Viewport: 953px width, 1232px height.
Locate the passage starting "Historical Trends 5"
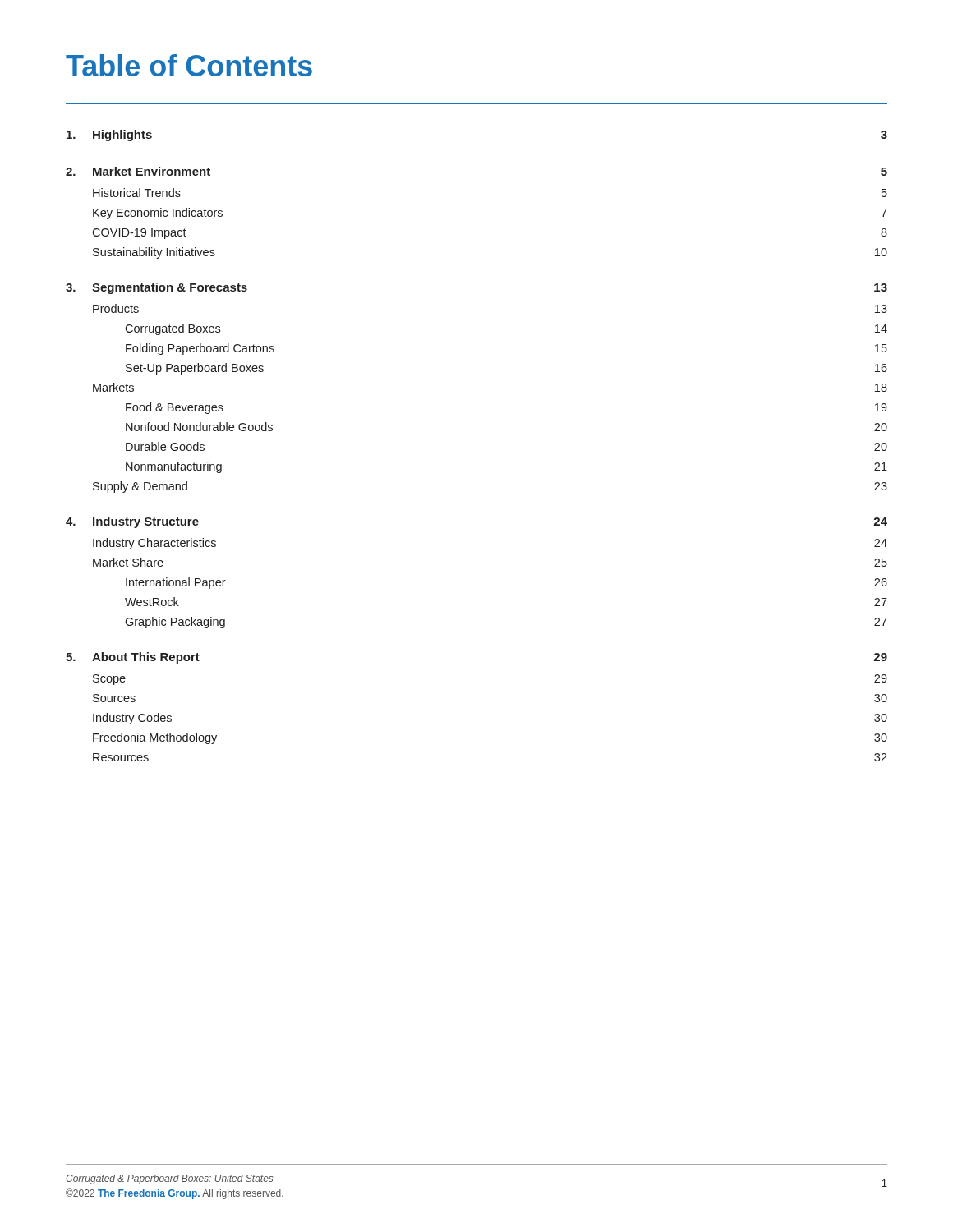[137, 193]
